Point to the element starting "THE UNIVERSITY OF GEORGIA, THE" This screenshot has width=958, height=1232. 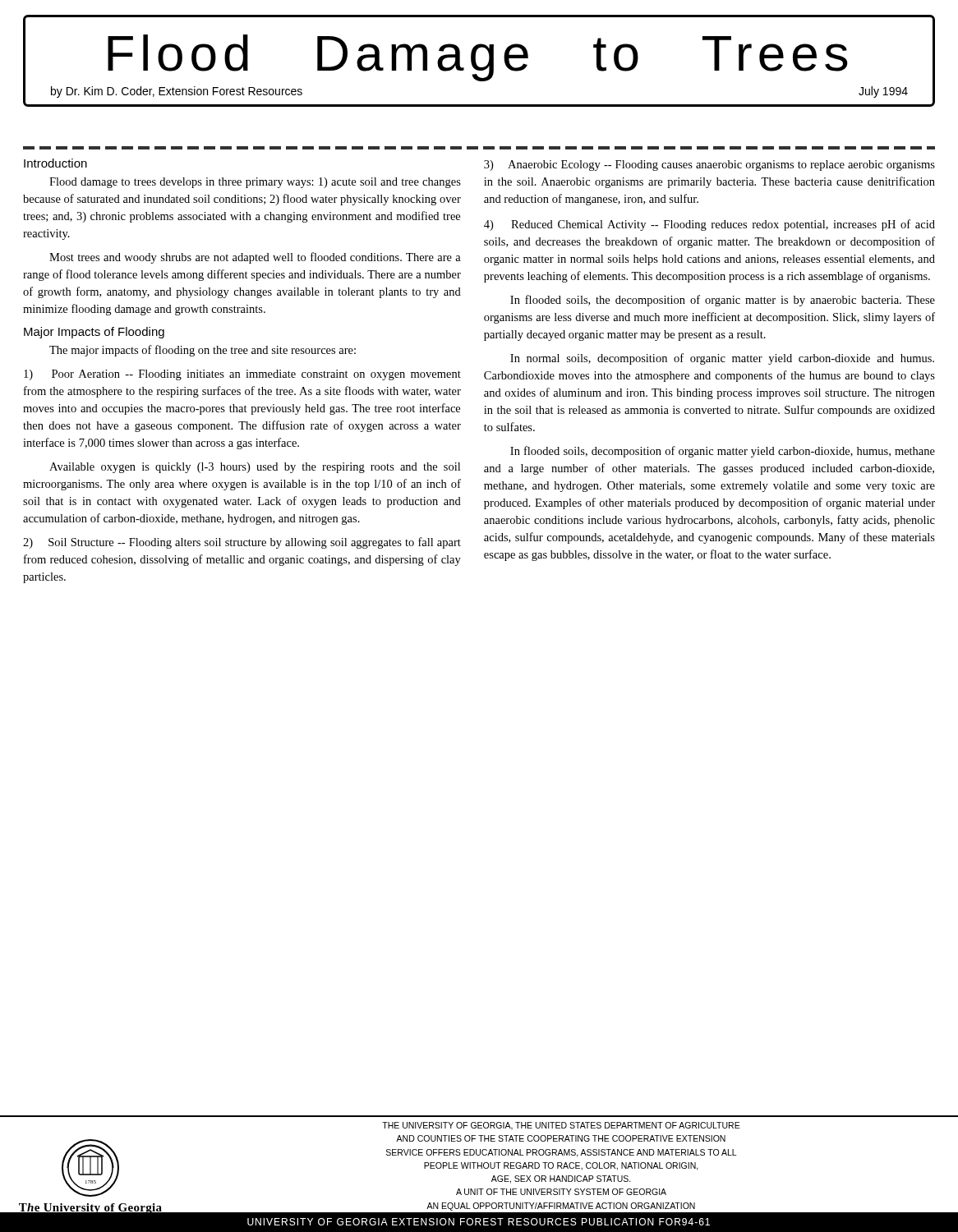pyautogui.click(x=561, y=1165)
